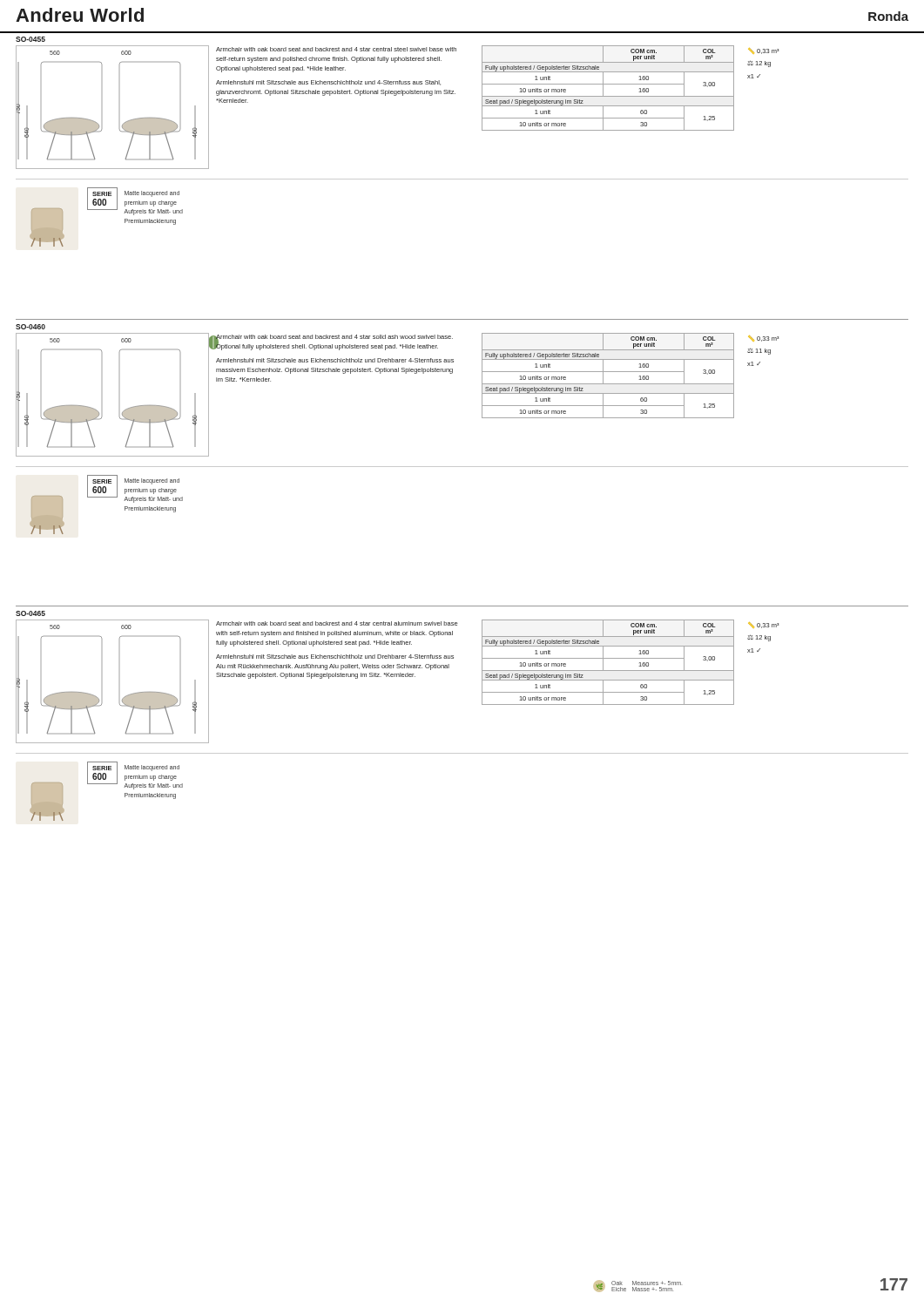Find the block on this page that starts "🌿 OakEiche Measures +- 5mm.Masse"
The width and height of the screenshot is (924, 1307).
click(x=638, y=1286)
